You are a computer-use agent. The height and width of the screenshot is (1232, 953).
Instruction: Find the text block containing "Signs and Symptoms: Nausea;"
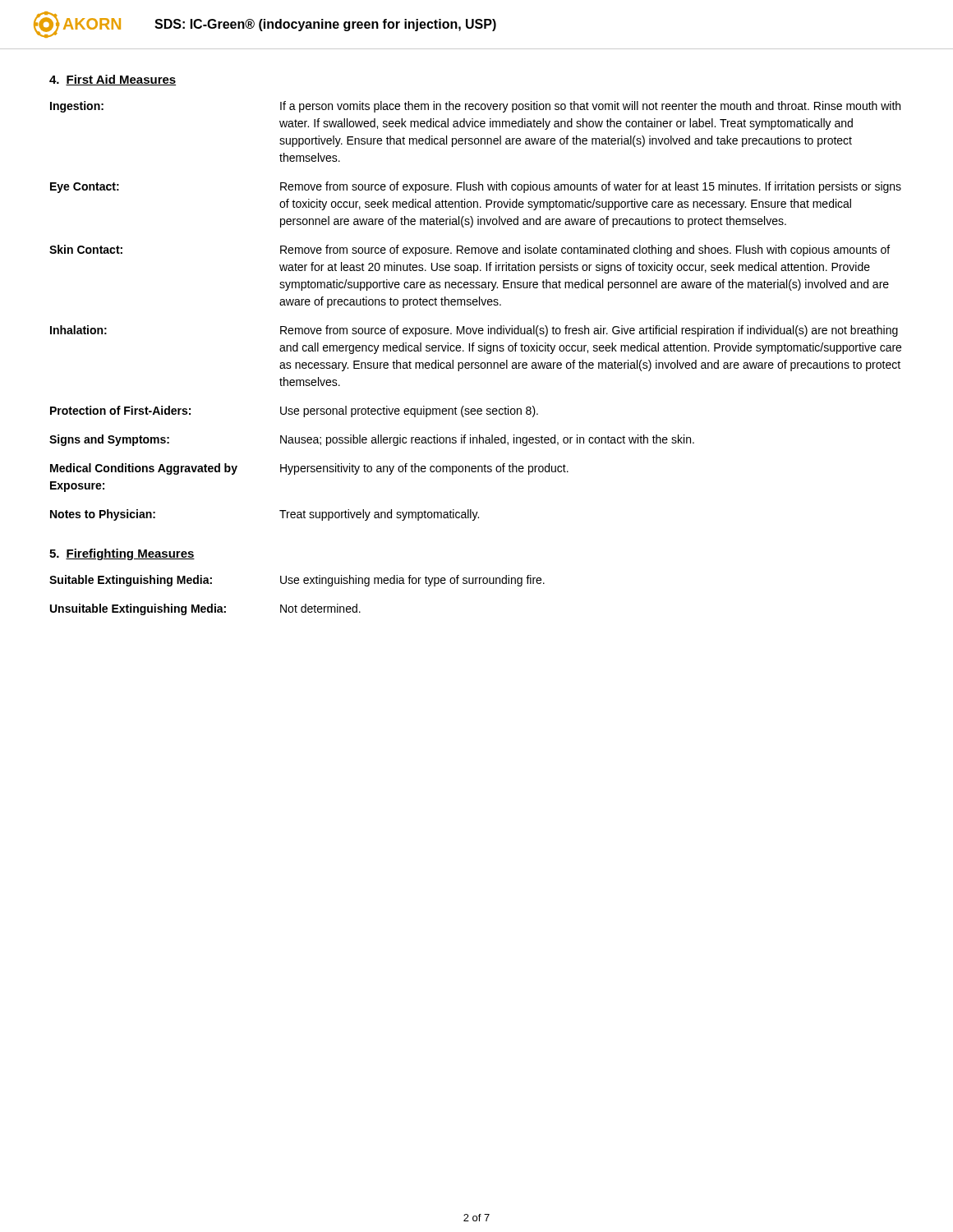(476, 440)
